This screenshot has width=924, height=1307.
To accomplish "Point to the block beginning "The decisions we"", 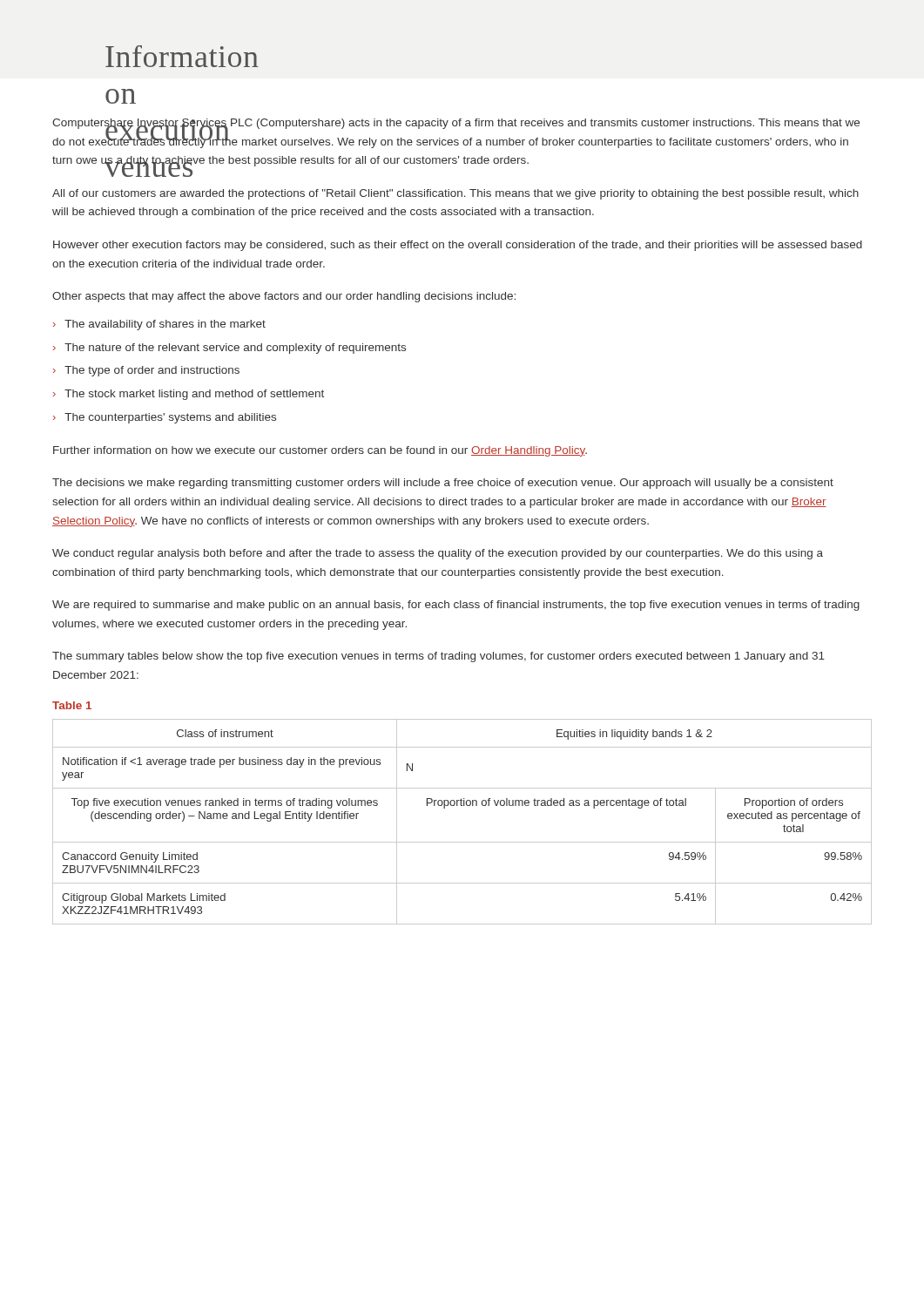I will pos(443,501).
